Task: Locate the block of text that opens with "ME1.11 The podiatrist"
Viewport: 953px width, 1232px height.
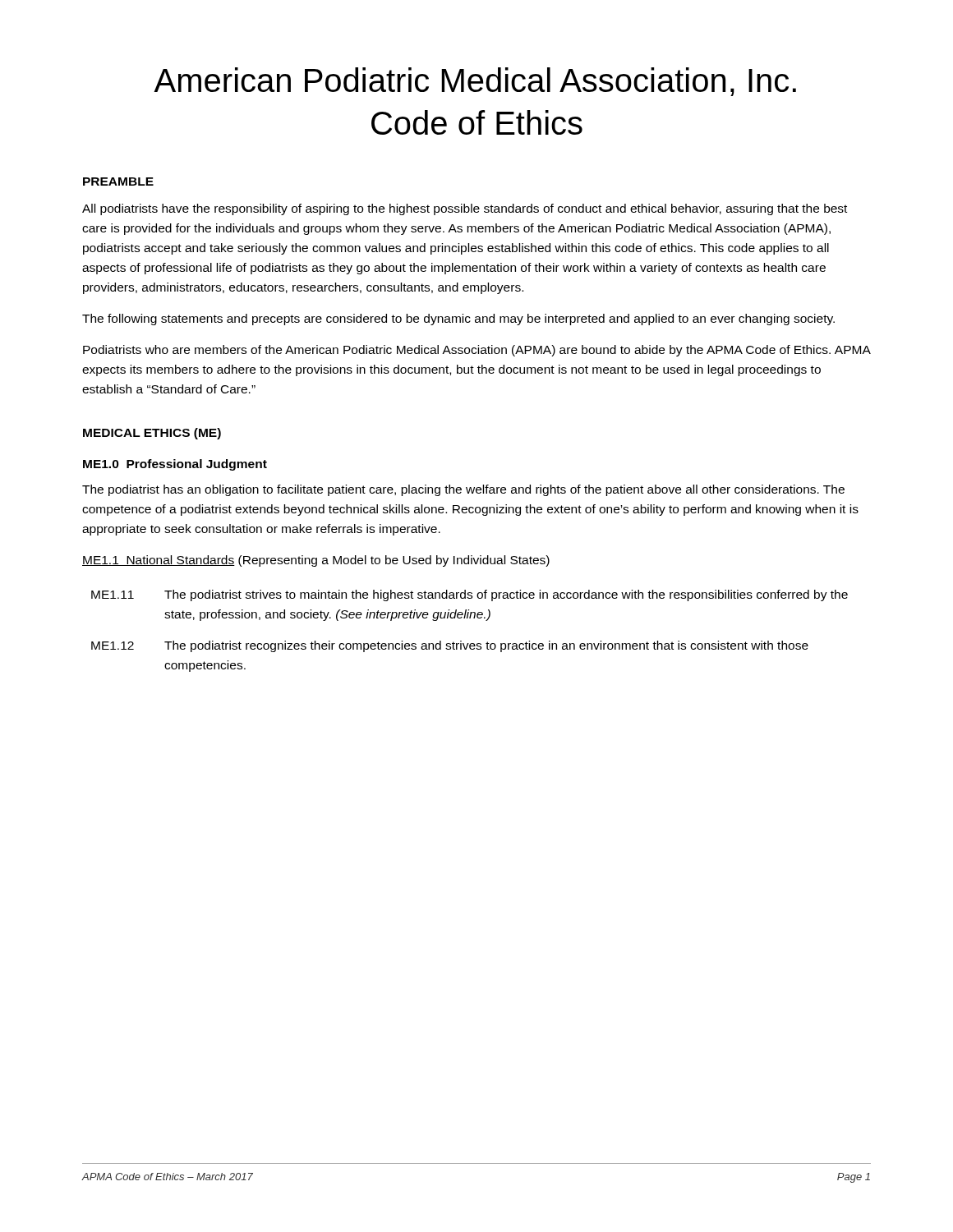Action: point(476,605)
